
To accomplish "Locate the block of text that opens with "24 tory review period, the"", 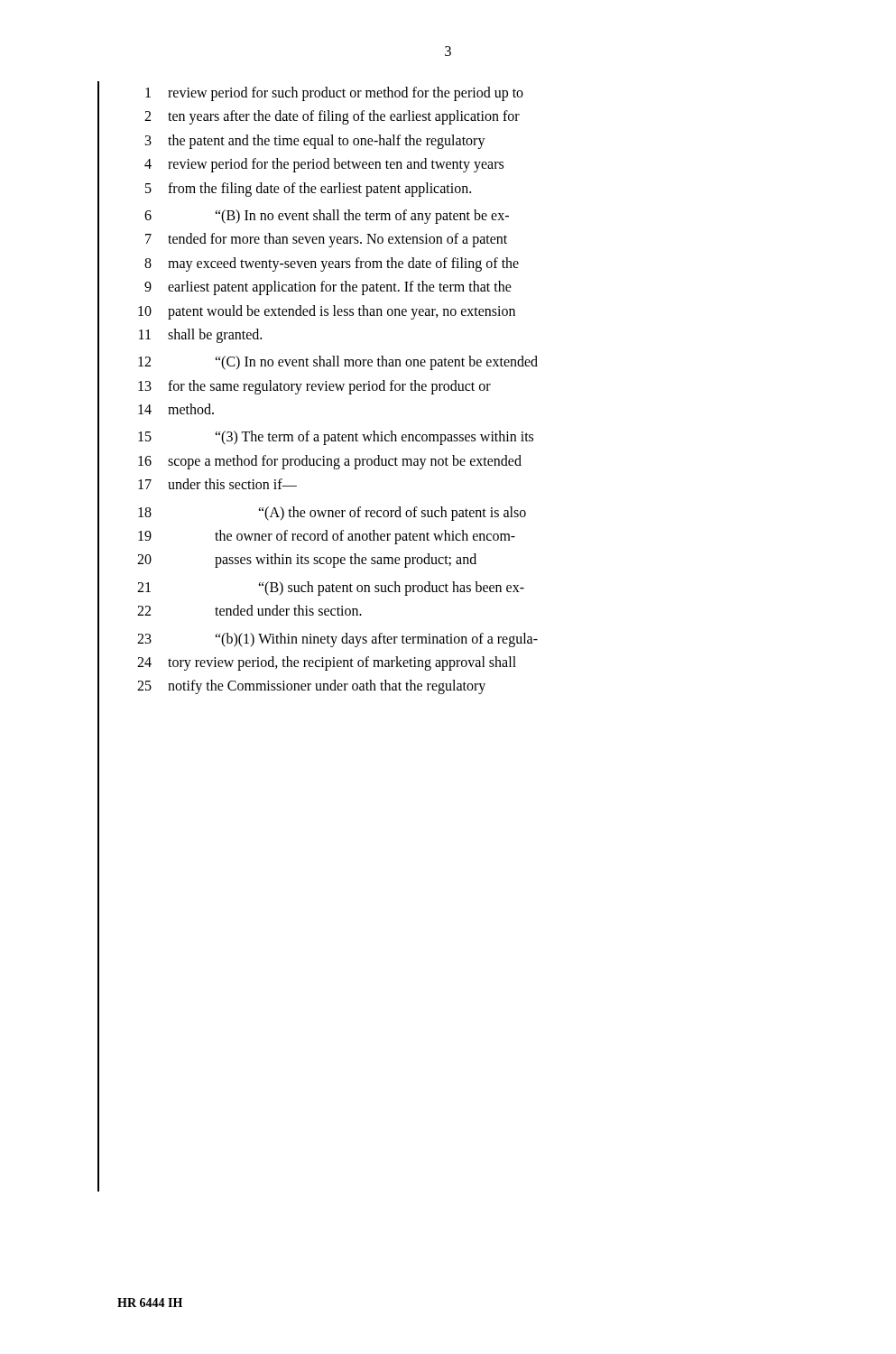I will (x=317, y=663).
